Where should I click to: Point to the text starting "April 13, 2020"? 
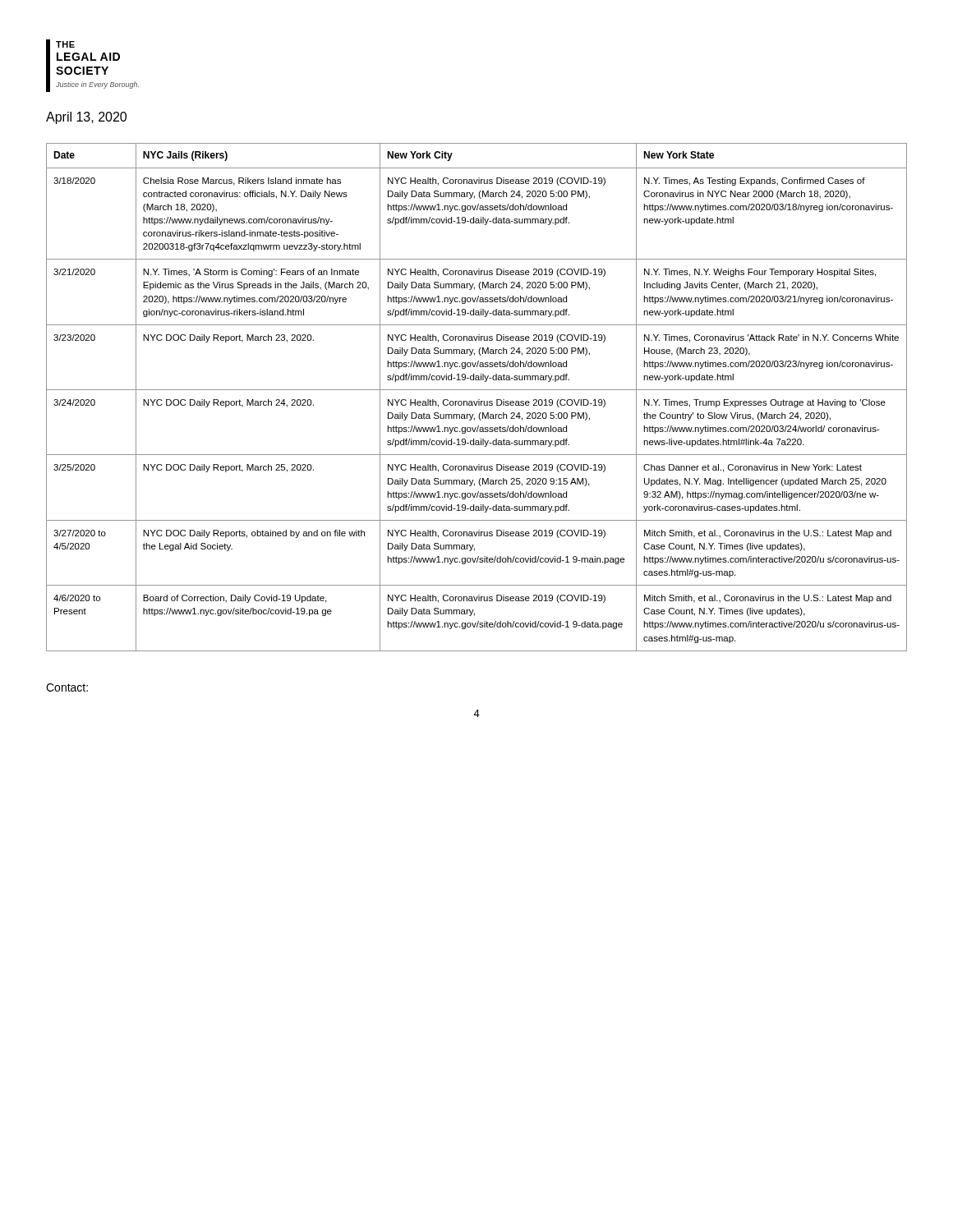[x=87, y=117]
